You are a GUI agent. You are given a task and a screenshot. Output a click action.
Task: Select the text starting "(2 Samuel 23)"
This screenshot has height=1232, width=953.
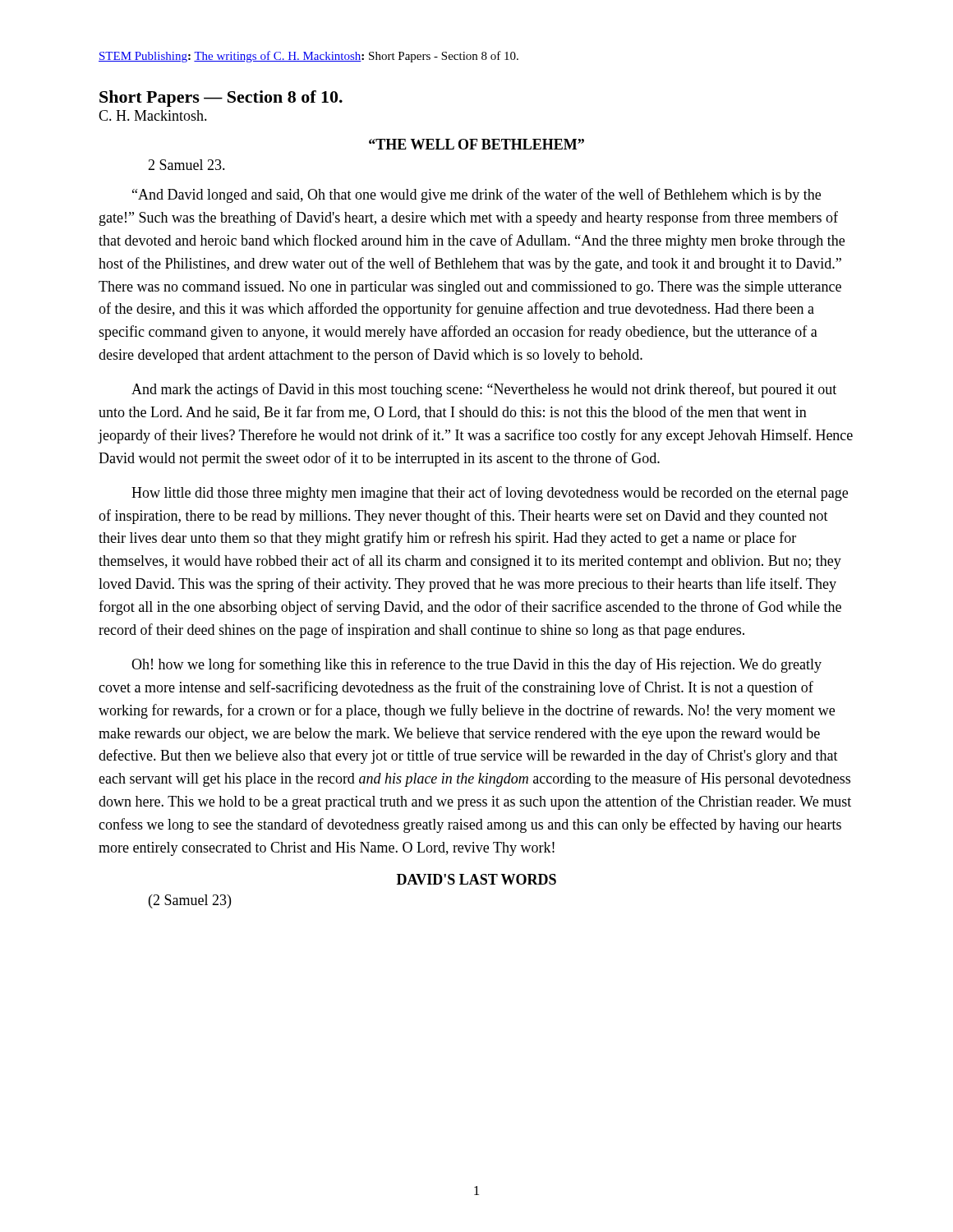pyautogui.click(x=190, y=900)
